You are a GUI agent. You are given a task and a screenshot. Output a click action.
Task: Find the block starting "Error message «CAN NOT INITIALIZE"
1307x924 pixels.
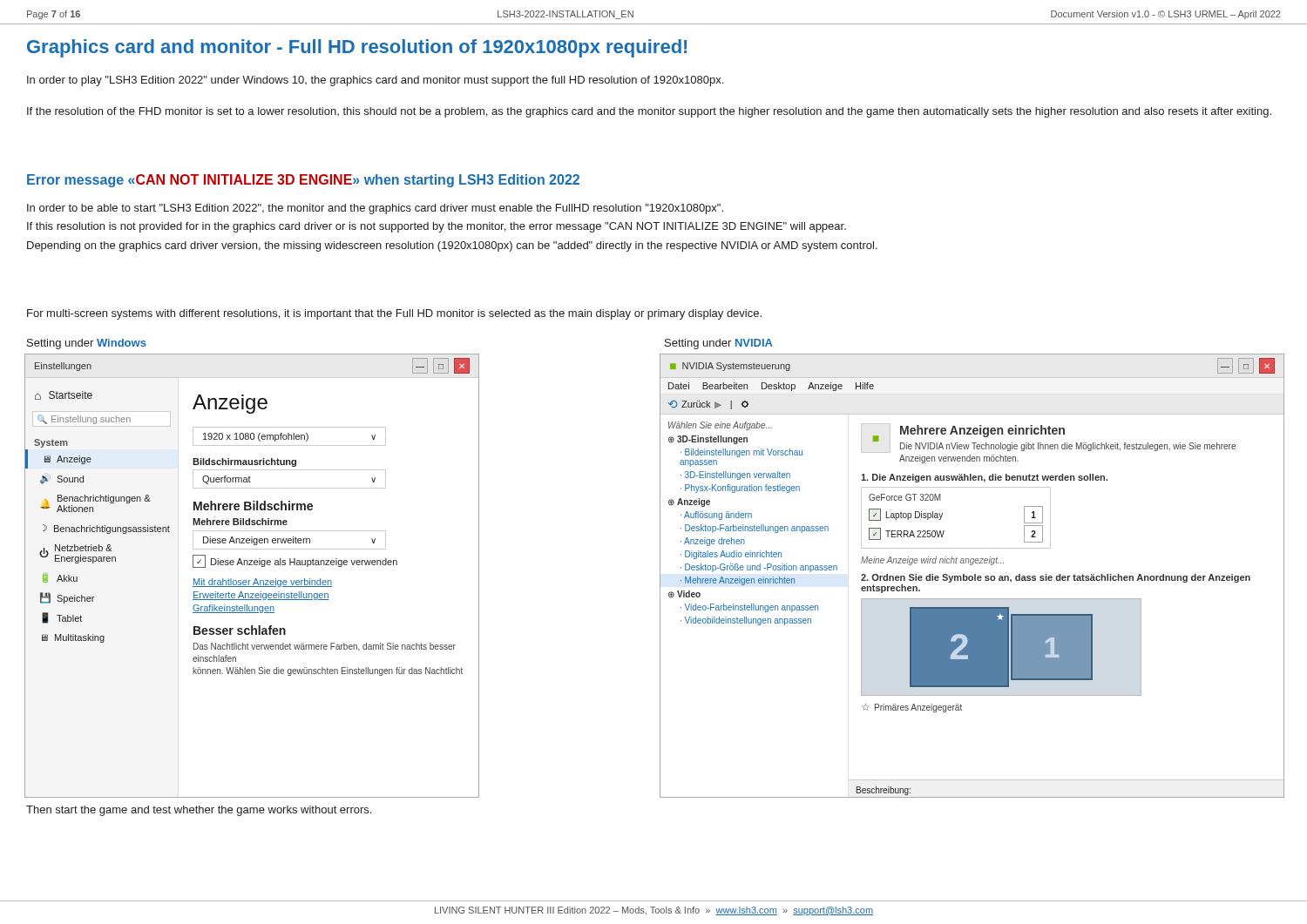[x=303, y=180]
